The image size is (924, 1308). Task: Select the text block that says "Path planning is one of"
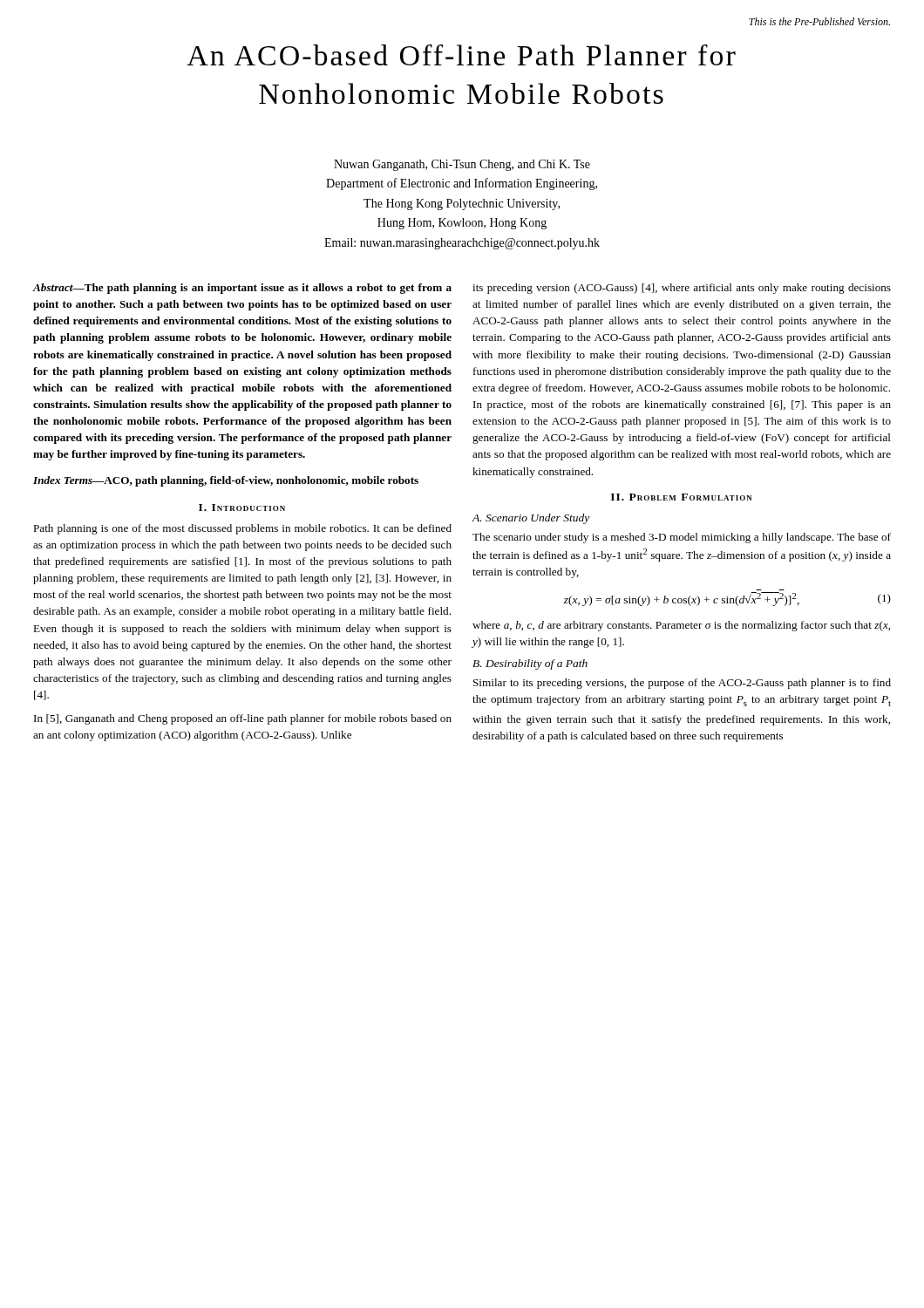click(242, 611)
